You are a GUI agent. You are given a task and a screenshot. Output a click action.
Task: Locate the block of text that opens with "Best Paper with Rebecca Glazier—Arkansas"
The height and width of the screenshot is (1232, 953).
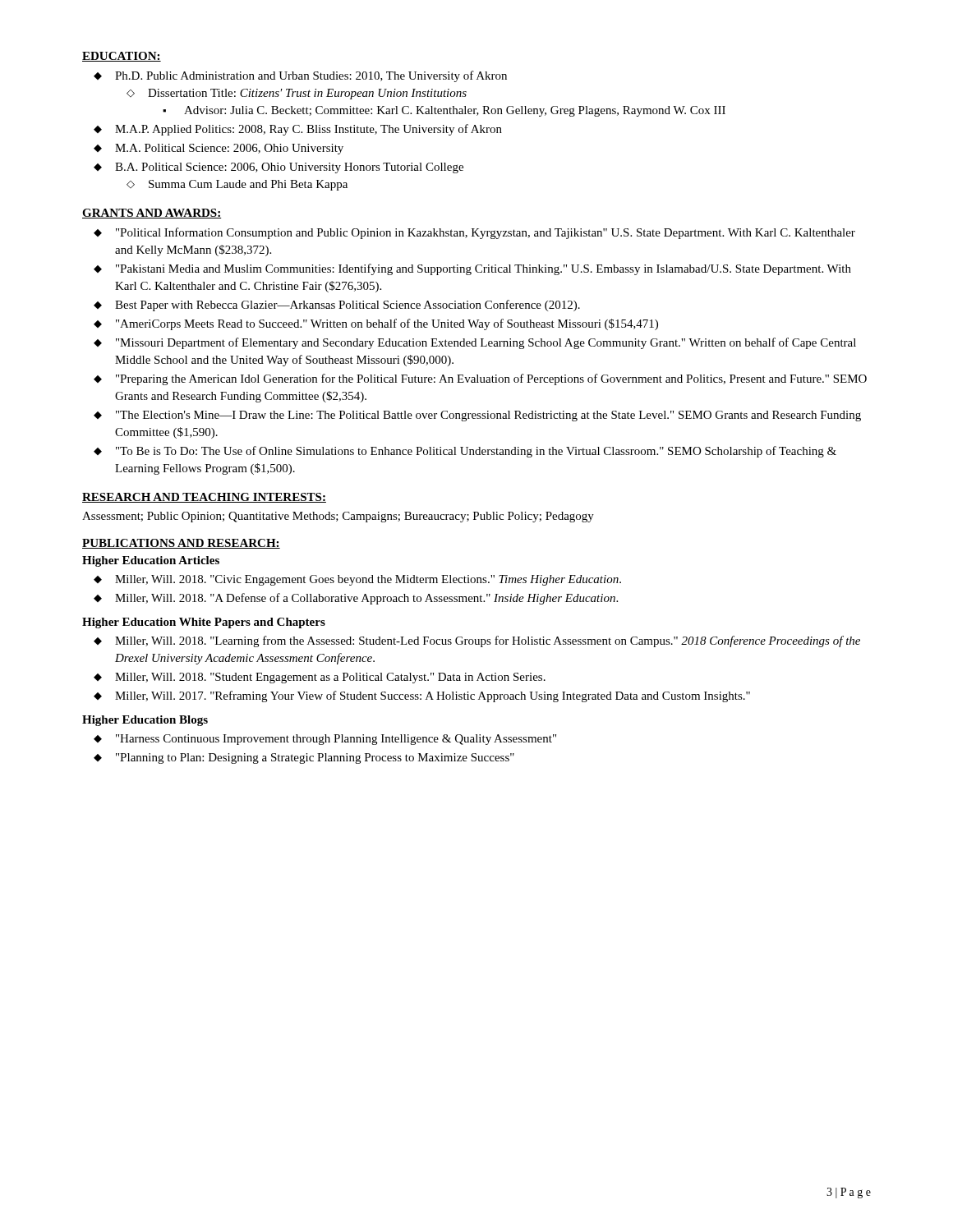pyautogui.click(x=348, y=305)
